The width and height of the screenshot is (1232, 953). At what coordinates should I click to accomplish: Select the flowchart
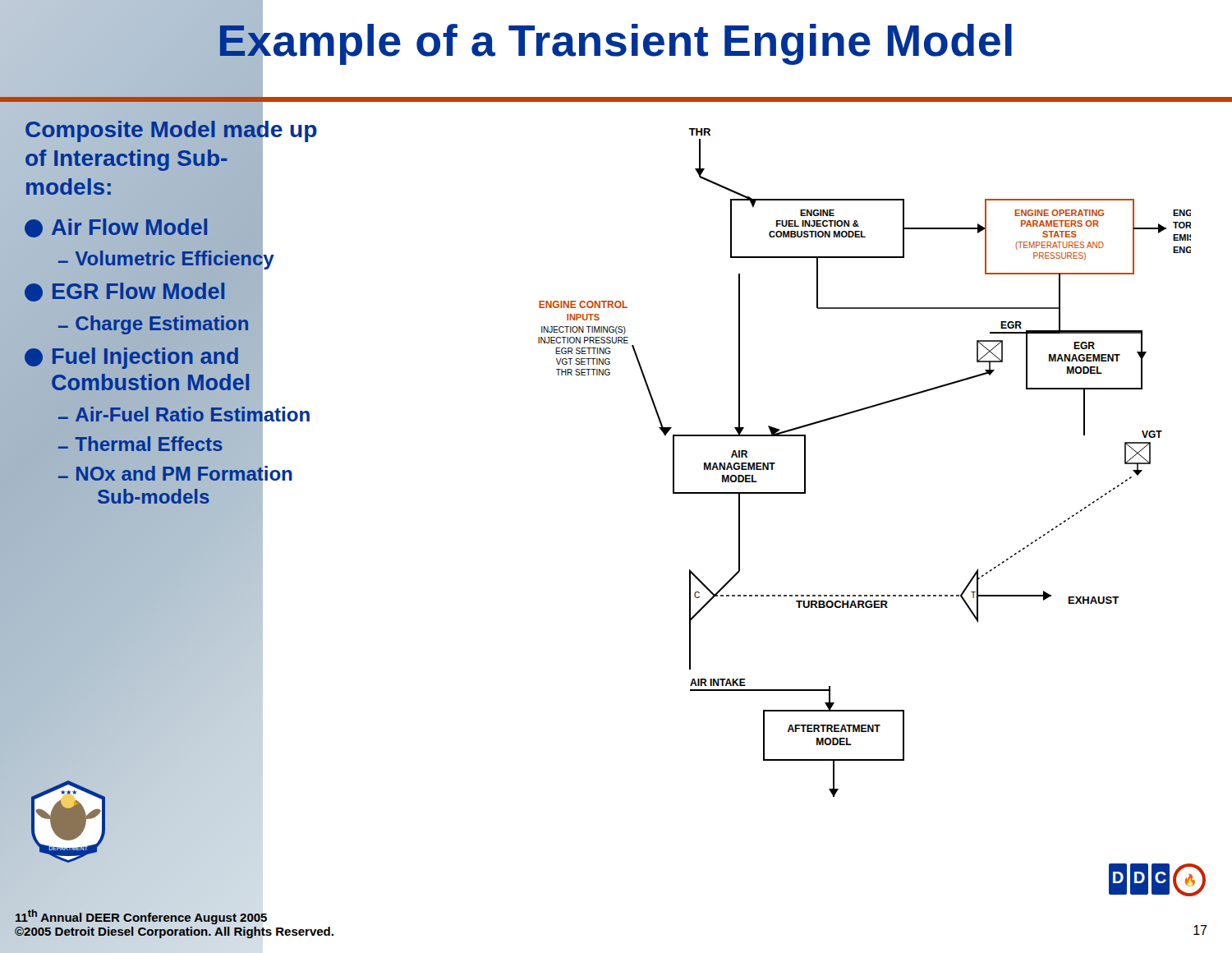(x=788, y=468)
